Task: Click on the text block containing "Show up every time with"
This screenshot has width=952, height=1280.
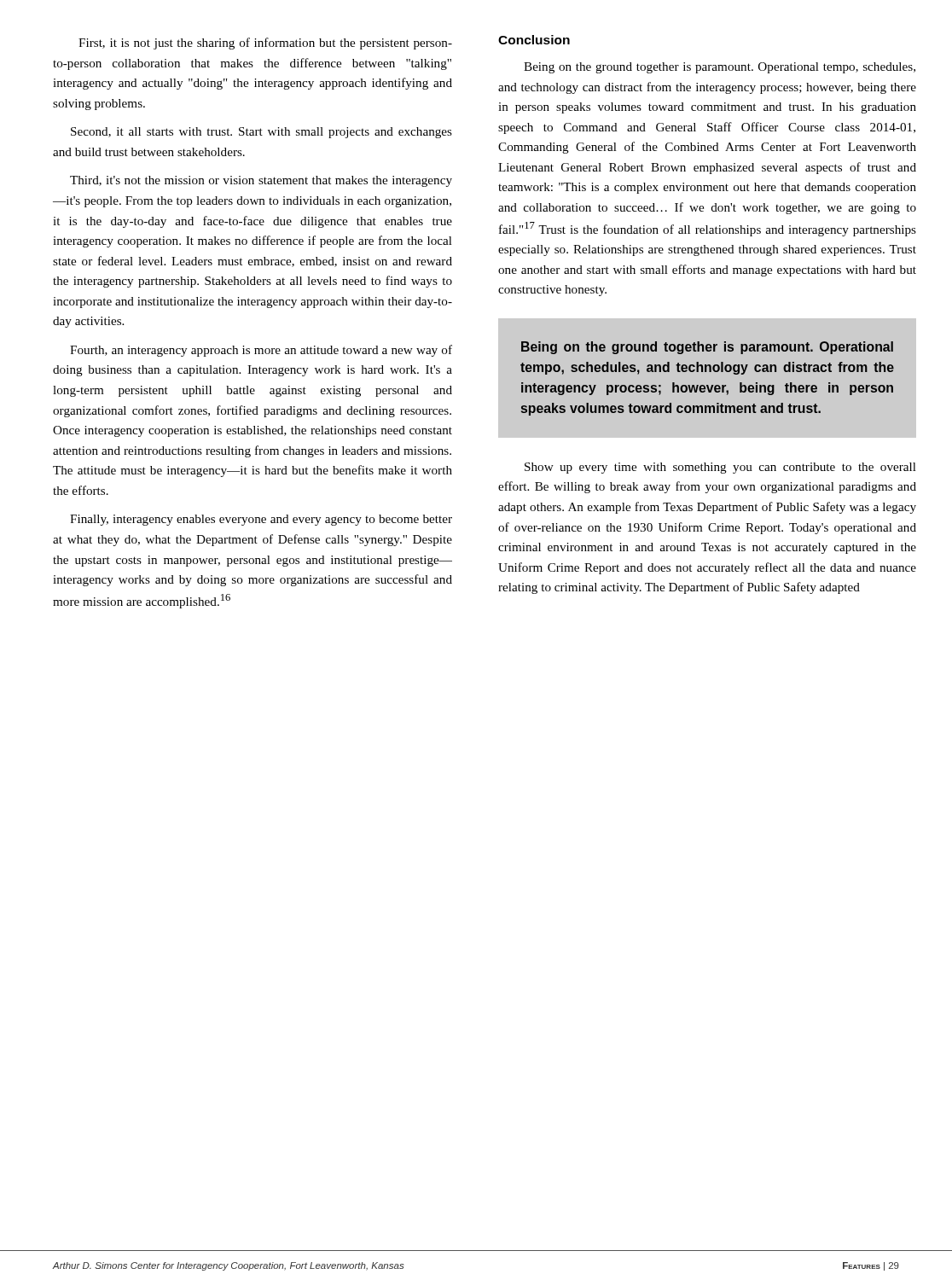Action: tap(707, 527)
